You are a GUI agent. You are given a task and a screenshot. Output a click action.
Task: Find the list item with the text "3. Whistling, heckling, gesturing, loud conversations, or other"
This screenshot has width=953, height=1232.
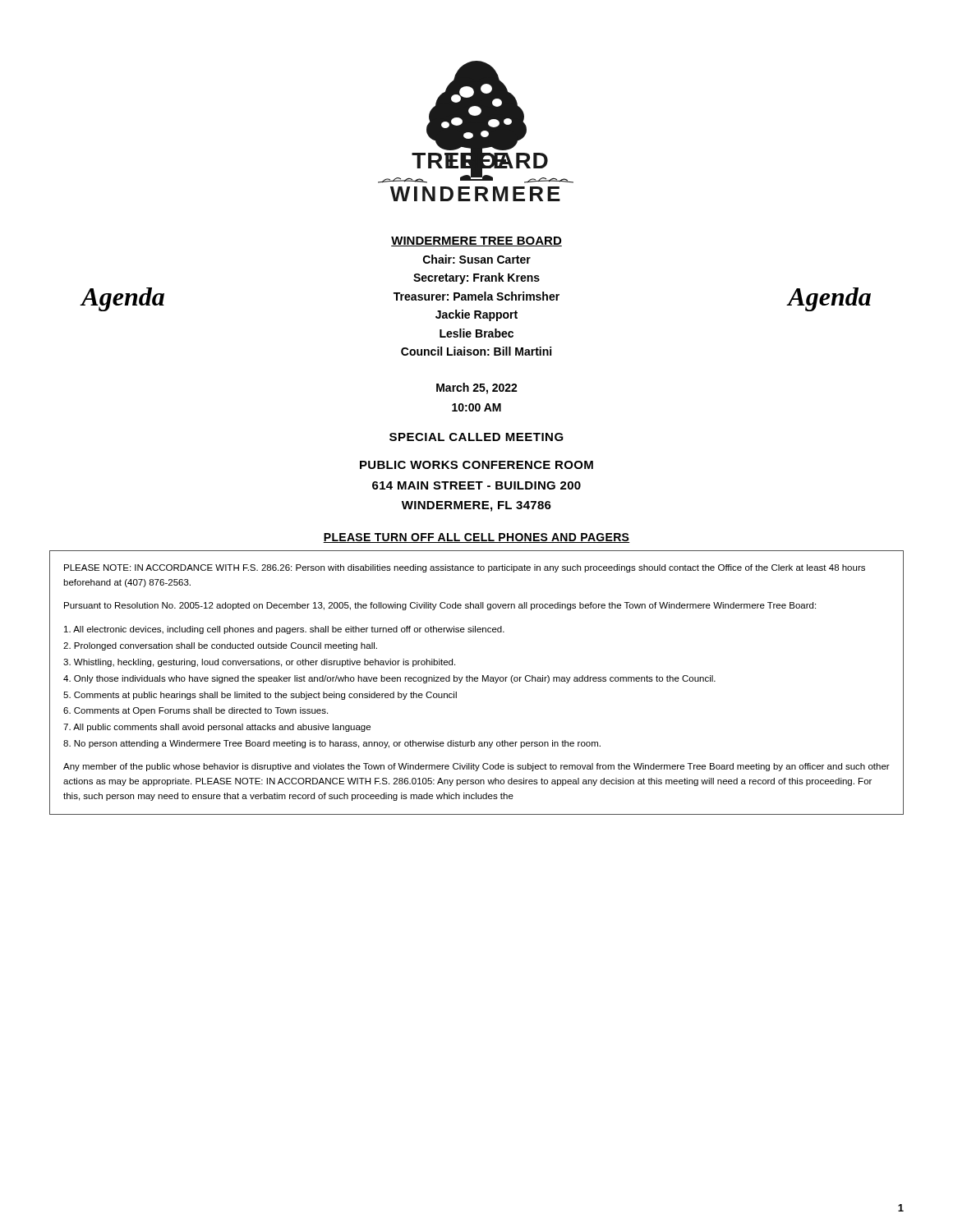click(260, 662)
